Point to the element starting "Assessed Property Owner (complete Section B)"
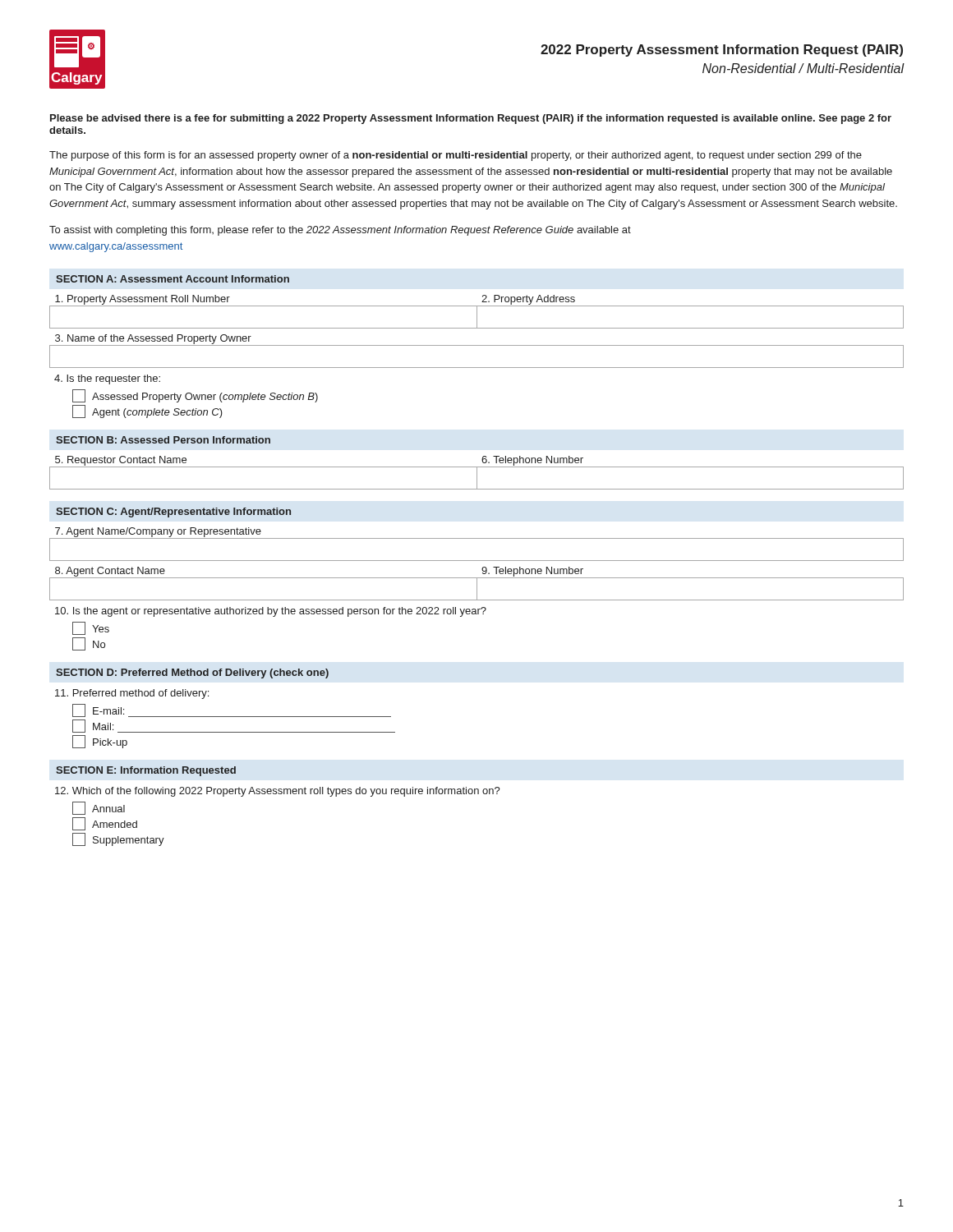This screenshot has height=1232, width=953. (195, 396)
